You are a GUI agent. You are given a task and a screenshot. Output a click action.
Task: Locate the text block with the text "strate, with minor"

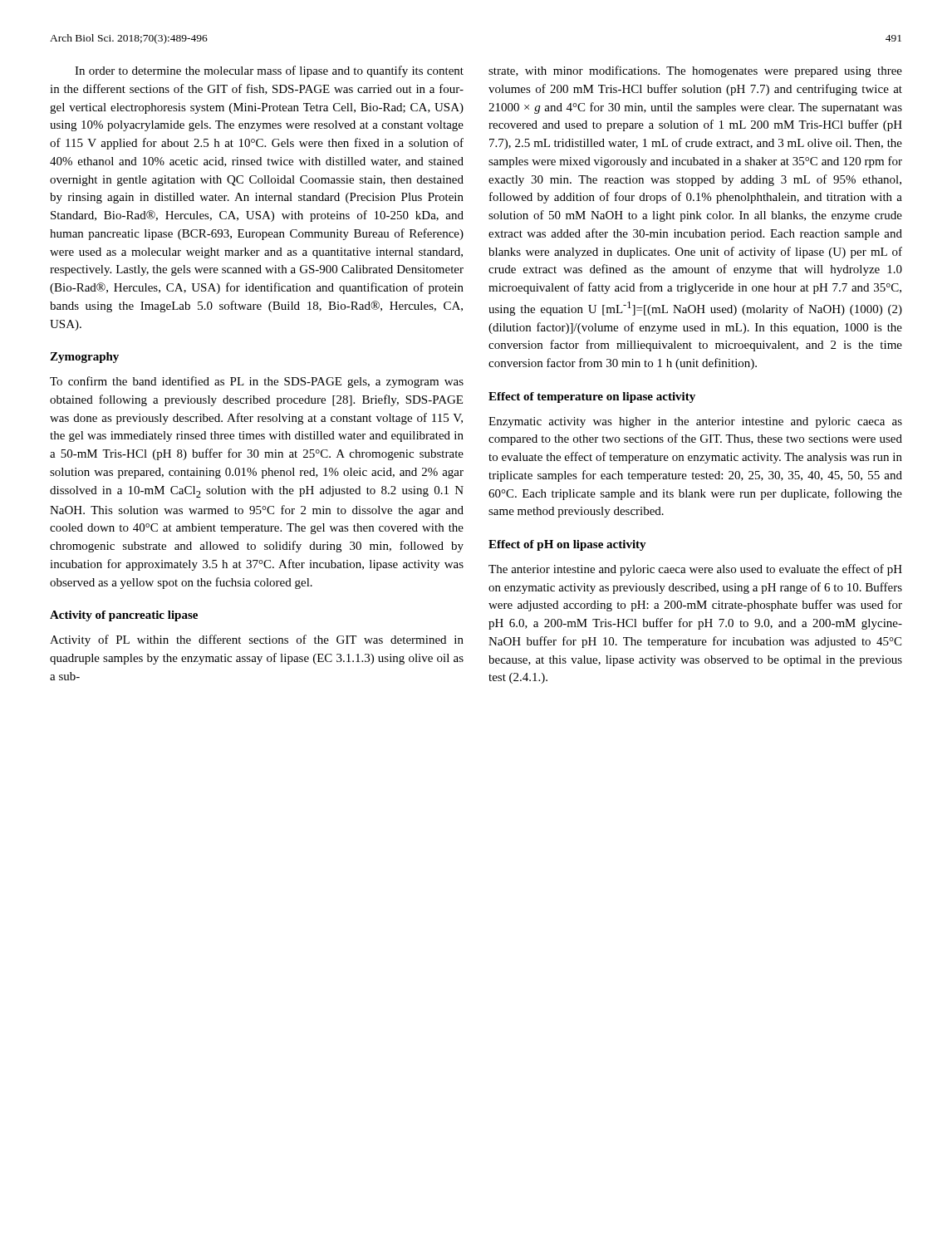695,218
